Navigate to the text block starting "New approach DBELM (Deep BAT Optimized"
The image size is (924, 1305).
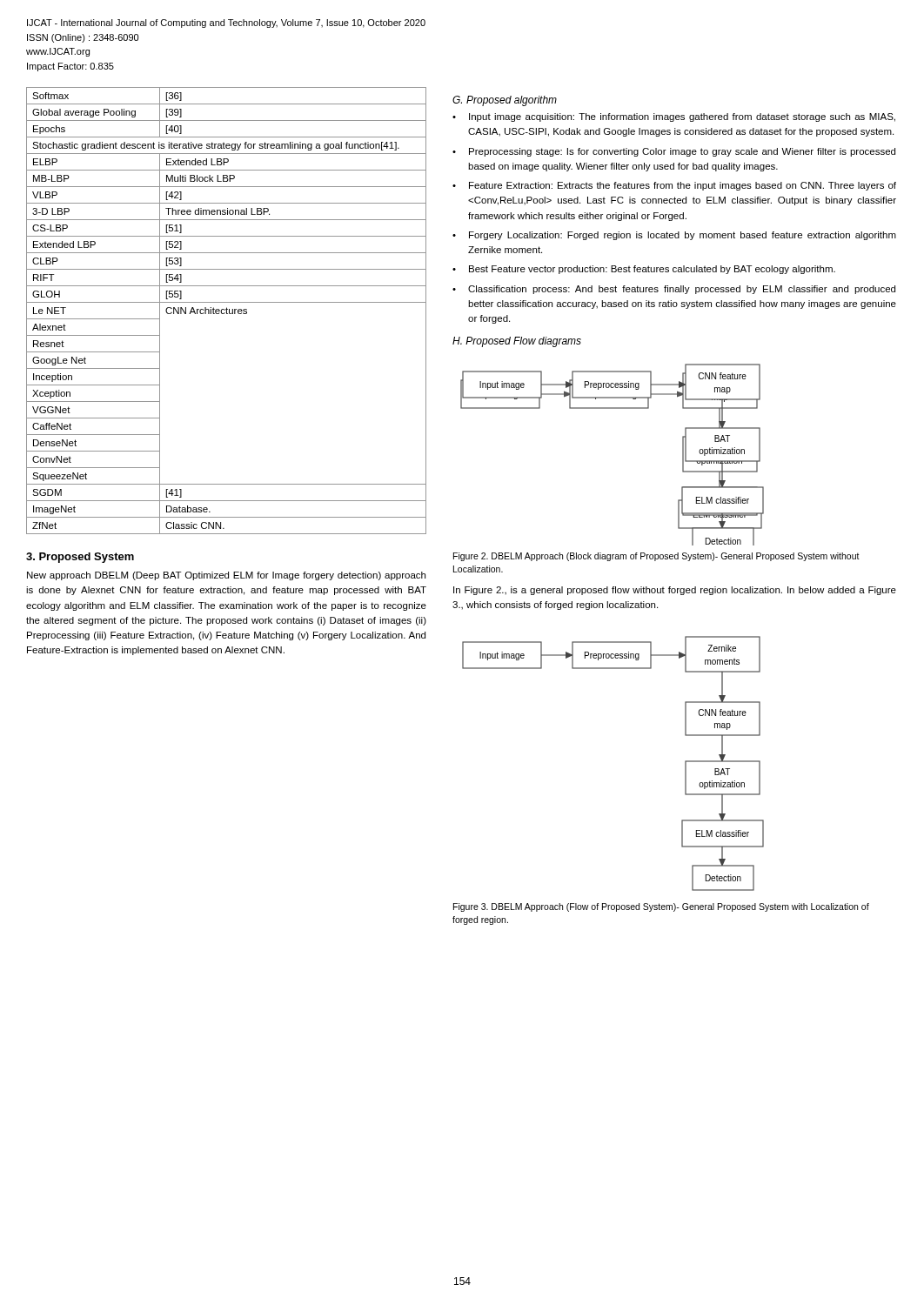(x=226, y=613)
